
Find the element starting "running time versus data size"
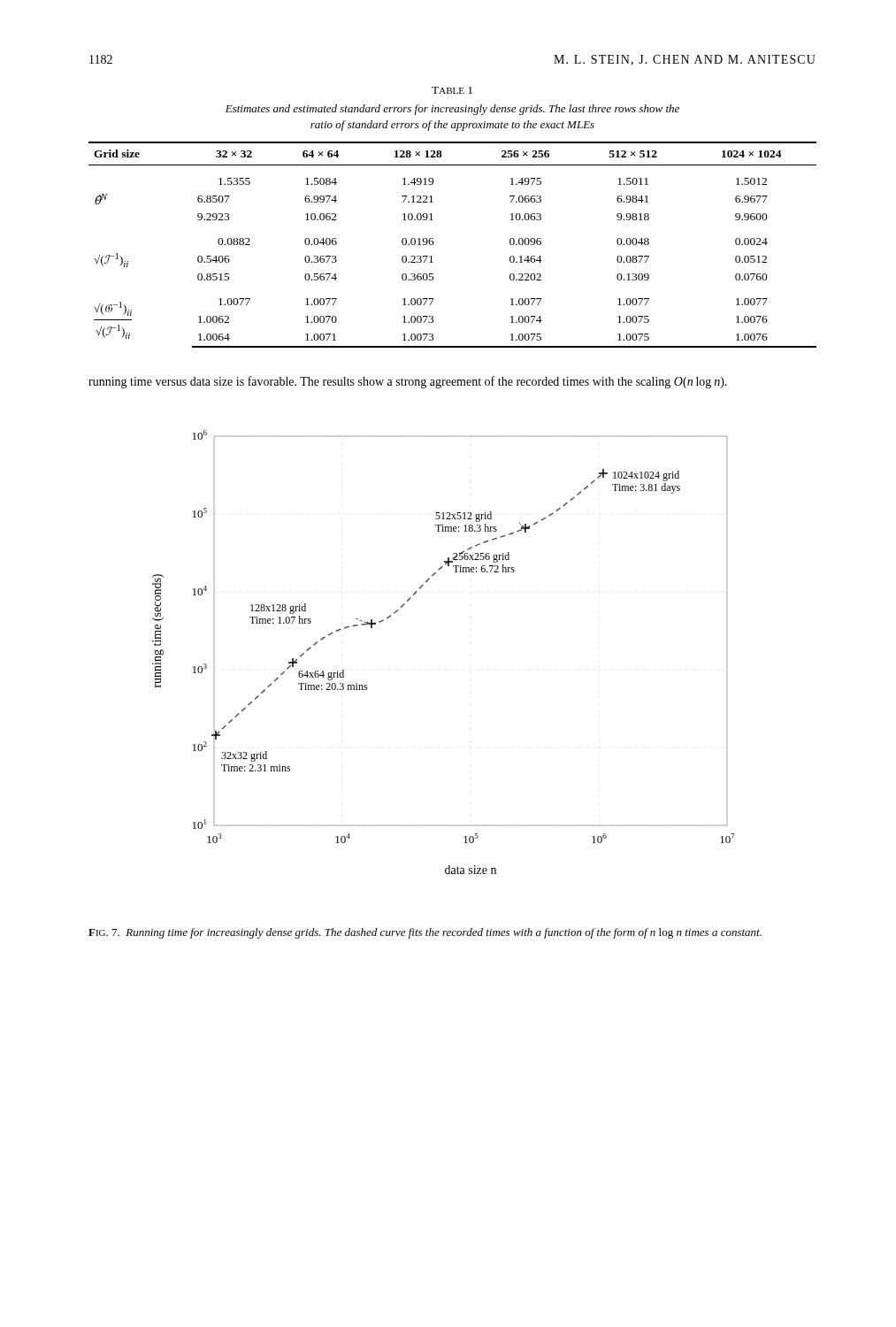(x=408, y=382)
